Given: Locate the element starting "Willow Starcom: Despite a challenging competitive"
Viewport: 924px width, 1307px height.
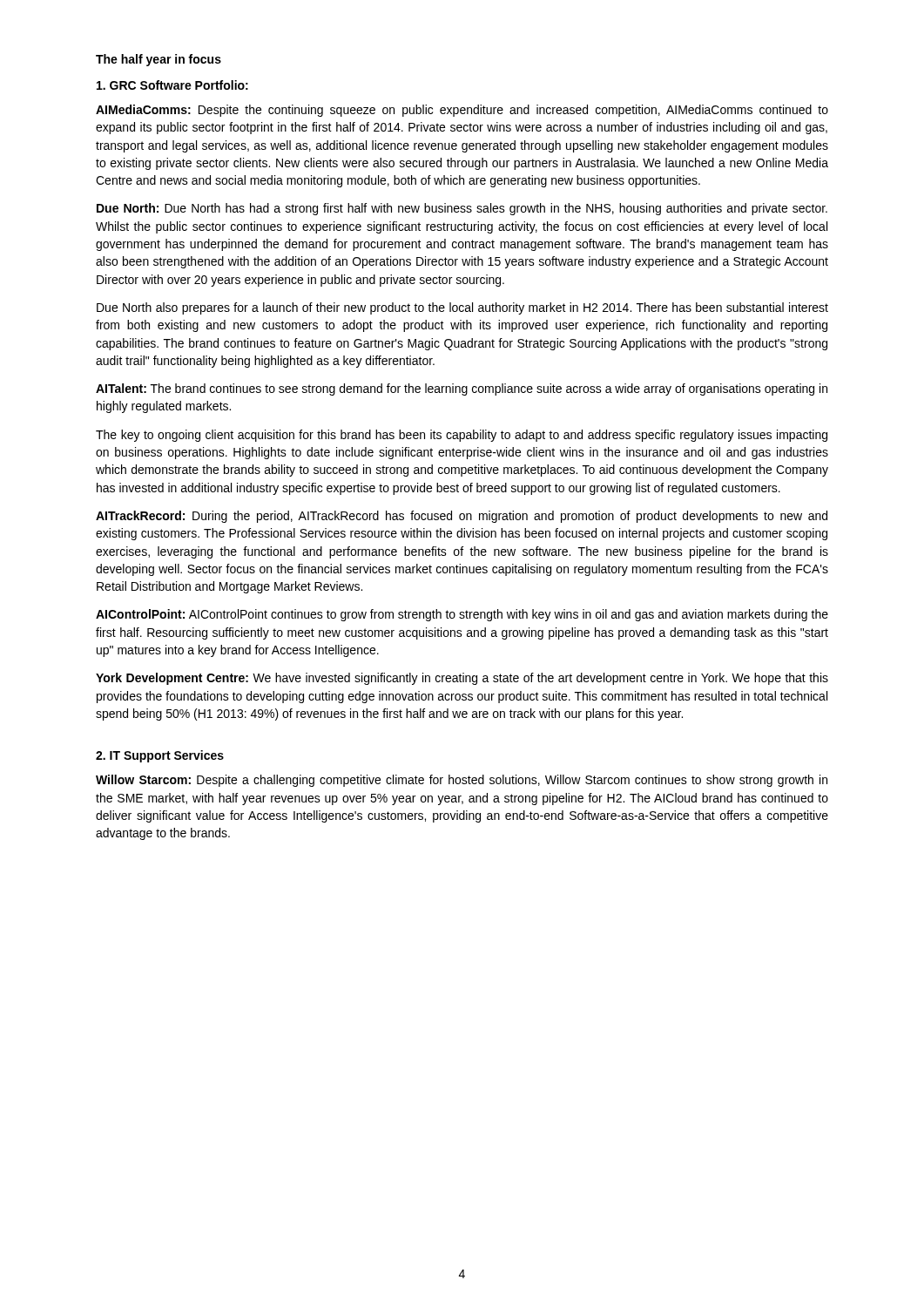Looking at the screenshot, I should click(462, 807).
